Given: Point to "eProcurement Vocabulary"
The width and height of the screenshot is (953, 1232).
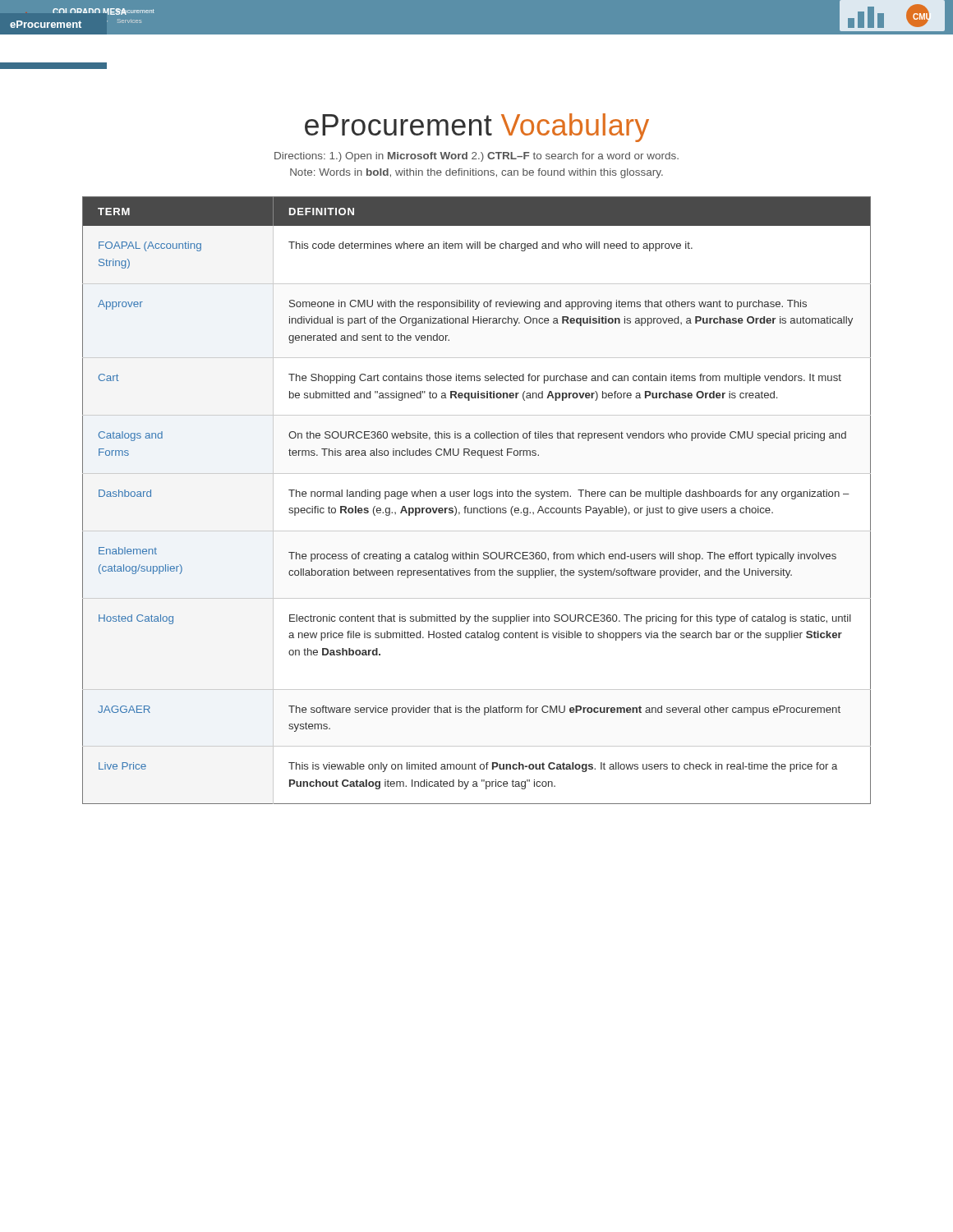Looking at the screenshot, I should (476, 125).
